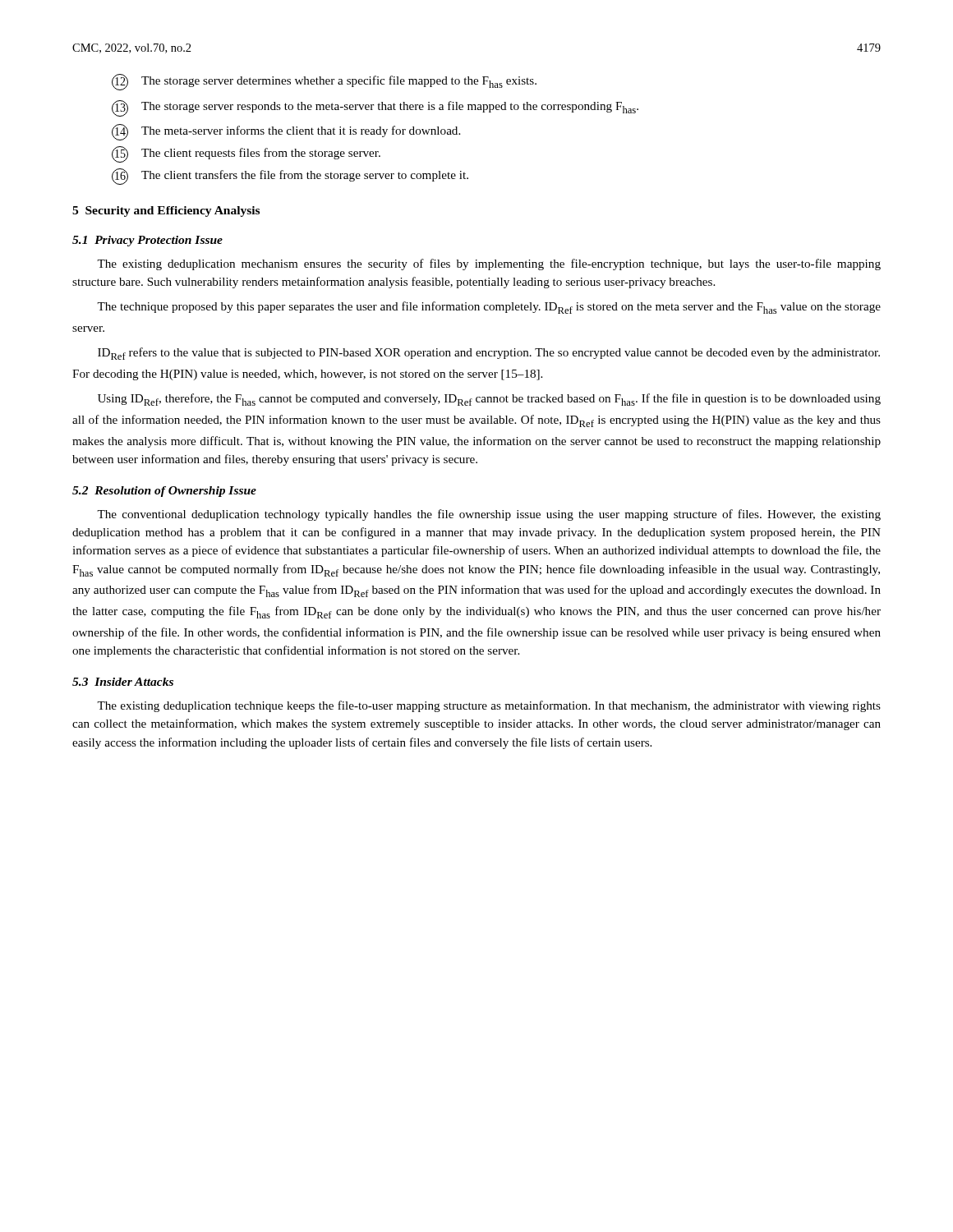Locate the block of text that opens with "The existing deduplication mechanism"
Viewport: 953px width, 1232px height.
[476, 272]
